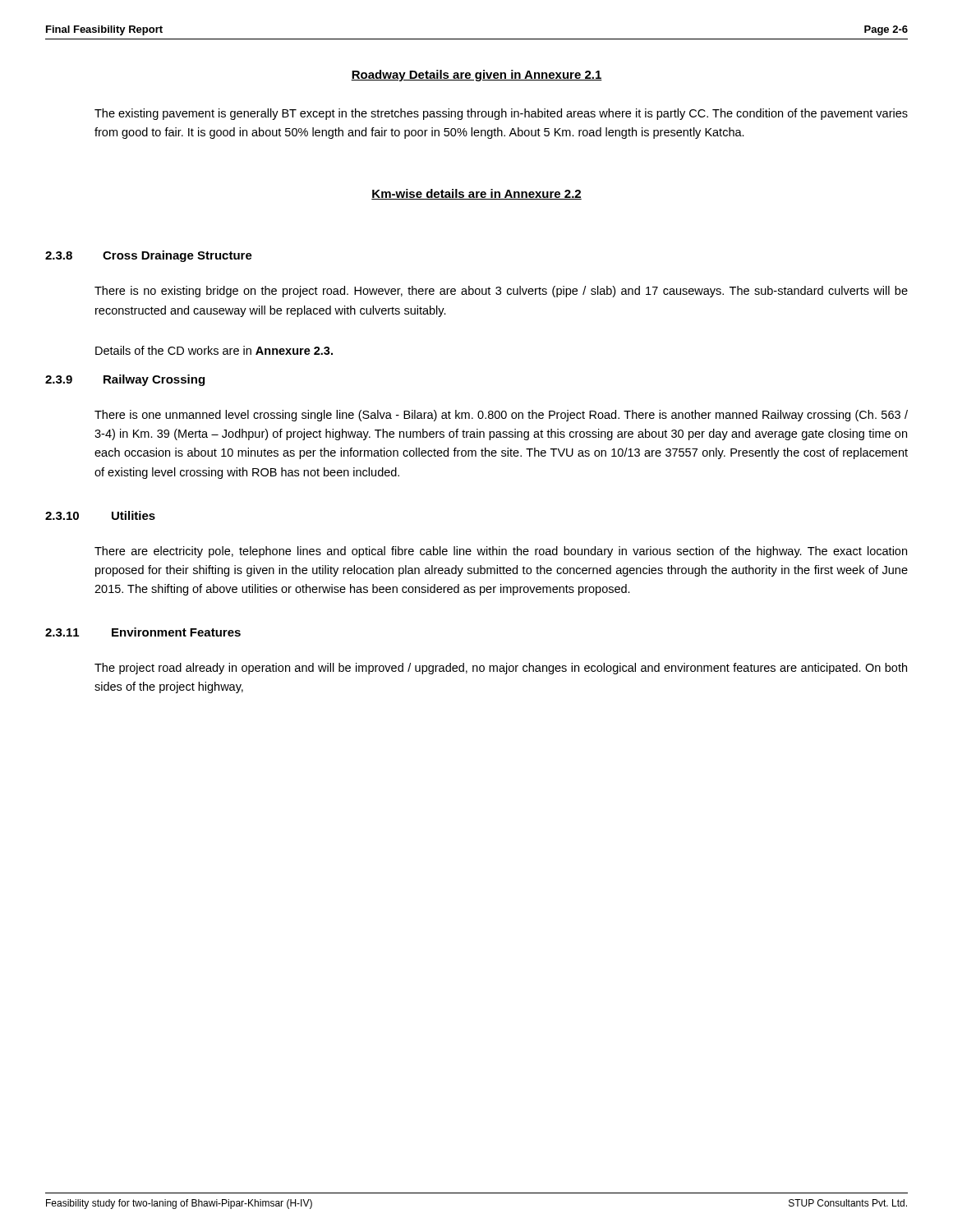Select the text block starting "2.3.9 Railway Crossing"

click(125, 379)
